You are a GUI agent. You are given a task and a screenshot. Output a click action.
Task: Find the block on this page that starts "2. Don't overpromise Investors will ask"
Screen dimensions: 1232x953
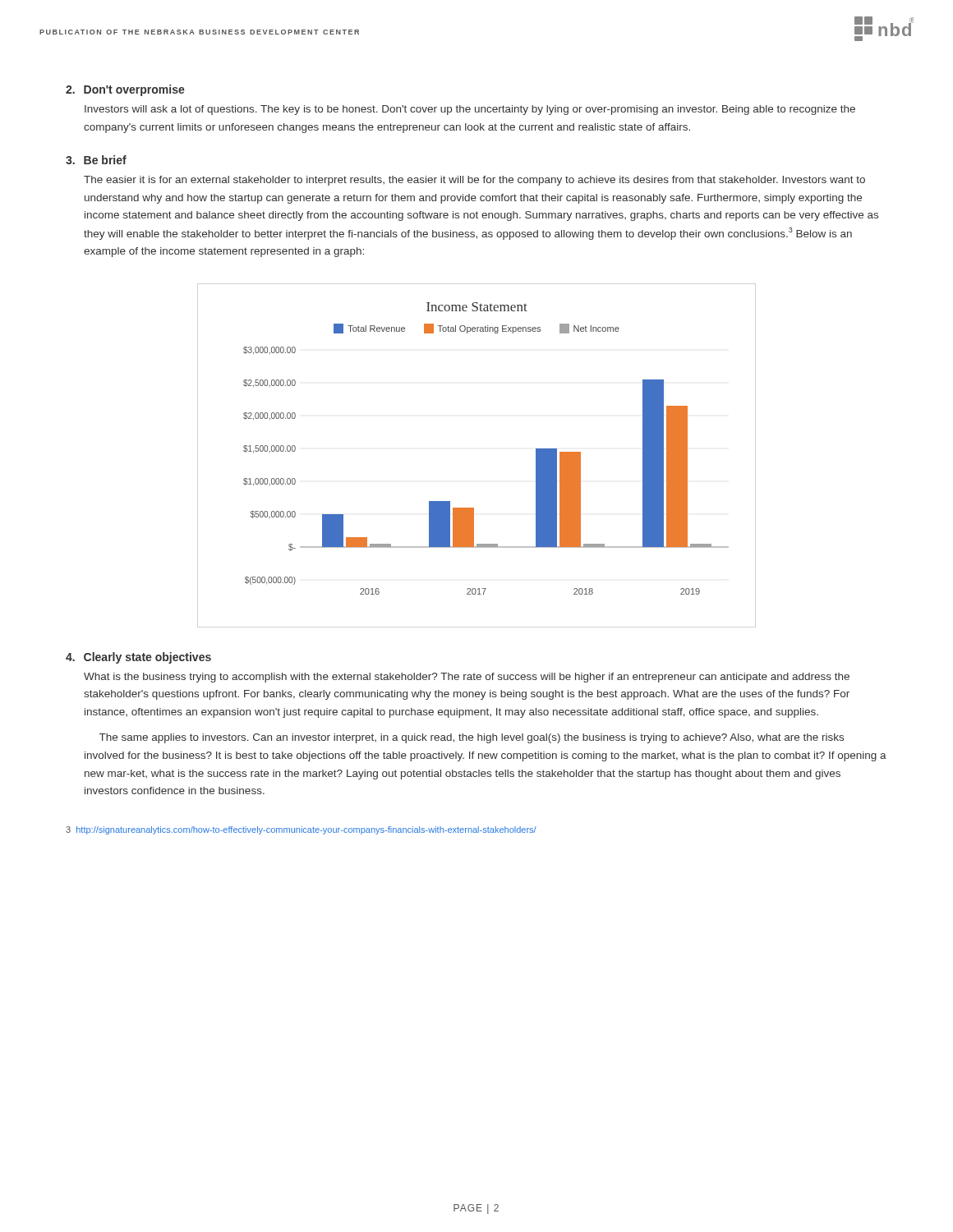pyautogui.click(x=476, y=109)
